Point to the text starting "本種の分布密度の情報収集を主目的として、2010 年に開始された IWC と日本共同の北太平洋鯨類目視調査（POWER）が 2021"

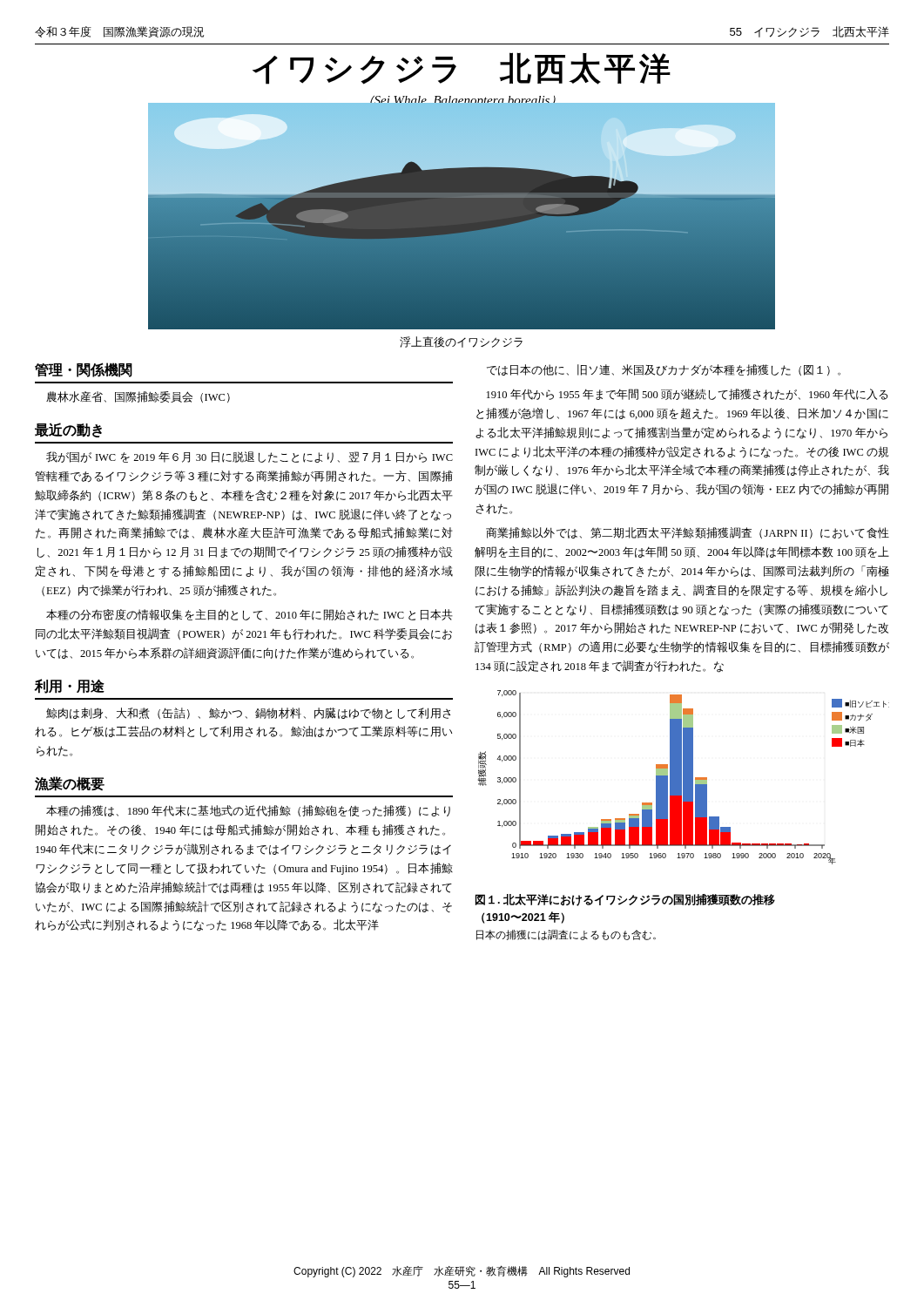[x=244, y=634]
